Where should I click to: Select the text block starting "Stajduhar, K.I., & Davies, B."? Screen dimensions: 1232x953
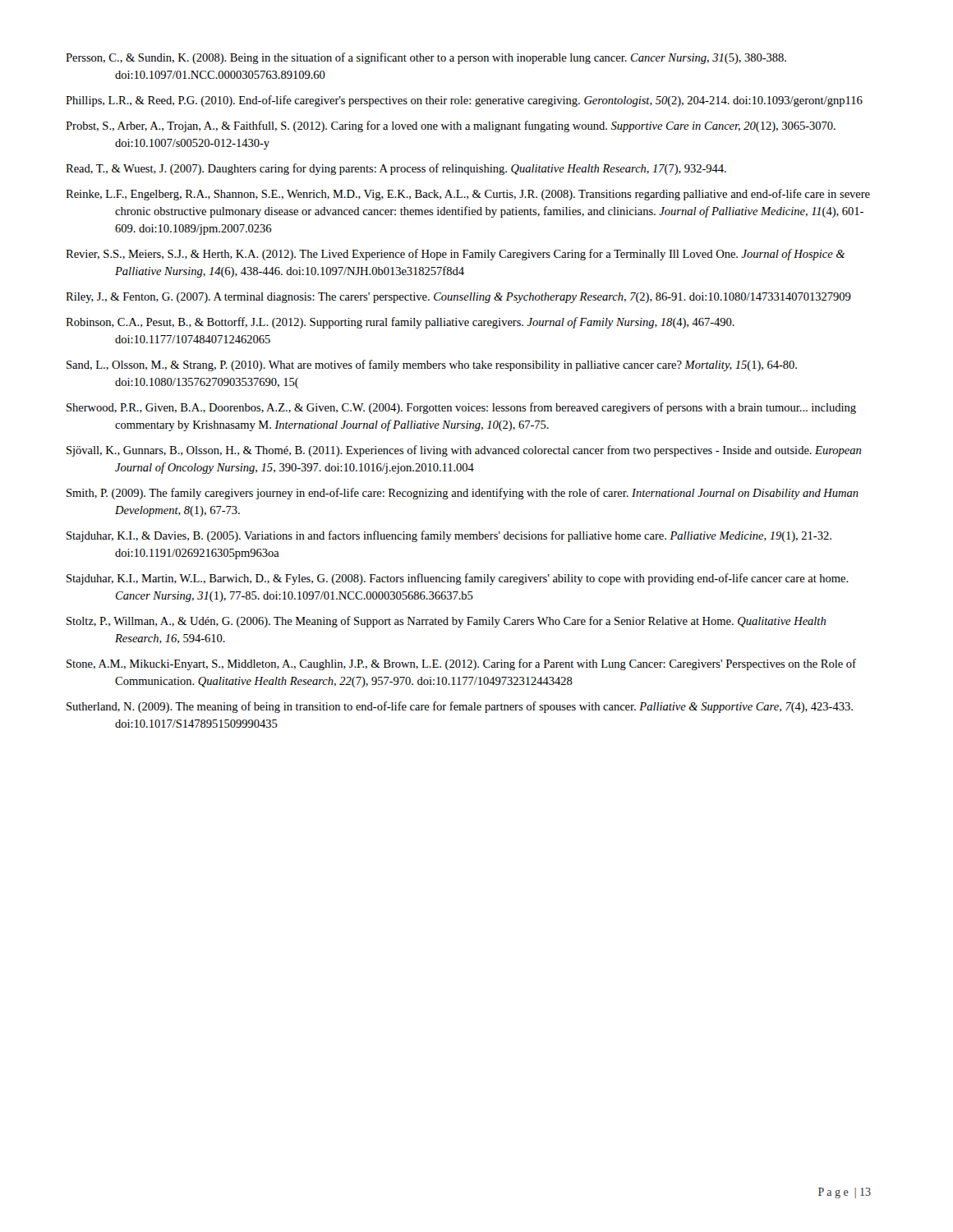pyautogui.click(x=449, y=544)
